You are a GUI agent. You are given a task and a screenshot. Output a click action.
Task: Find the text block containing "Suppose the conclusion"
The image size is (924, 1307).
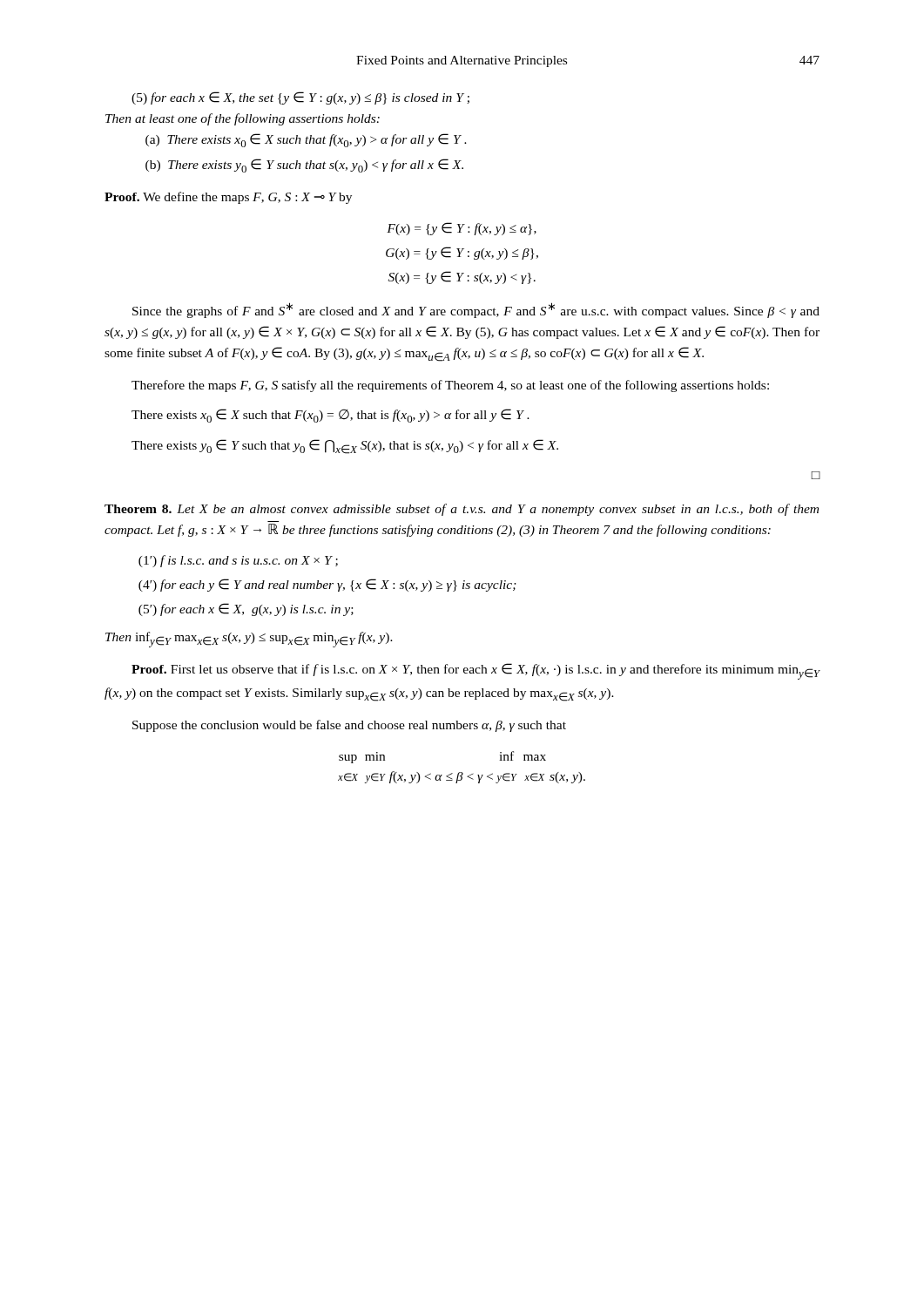coord(349,724)
